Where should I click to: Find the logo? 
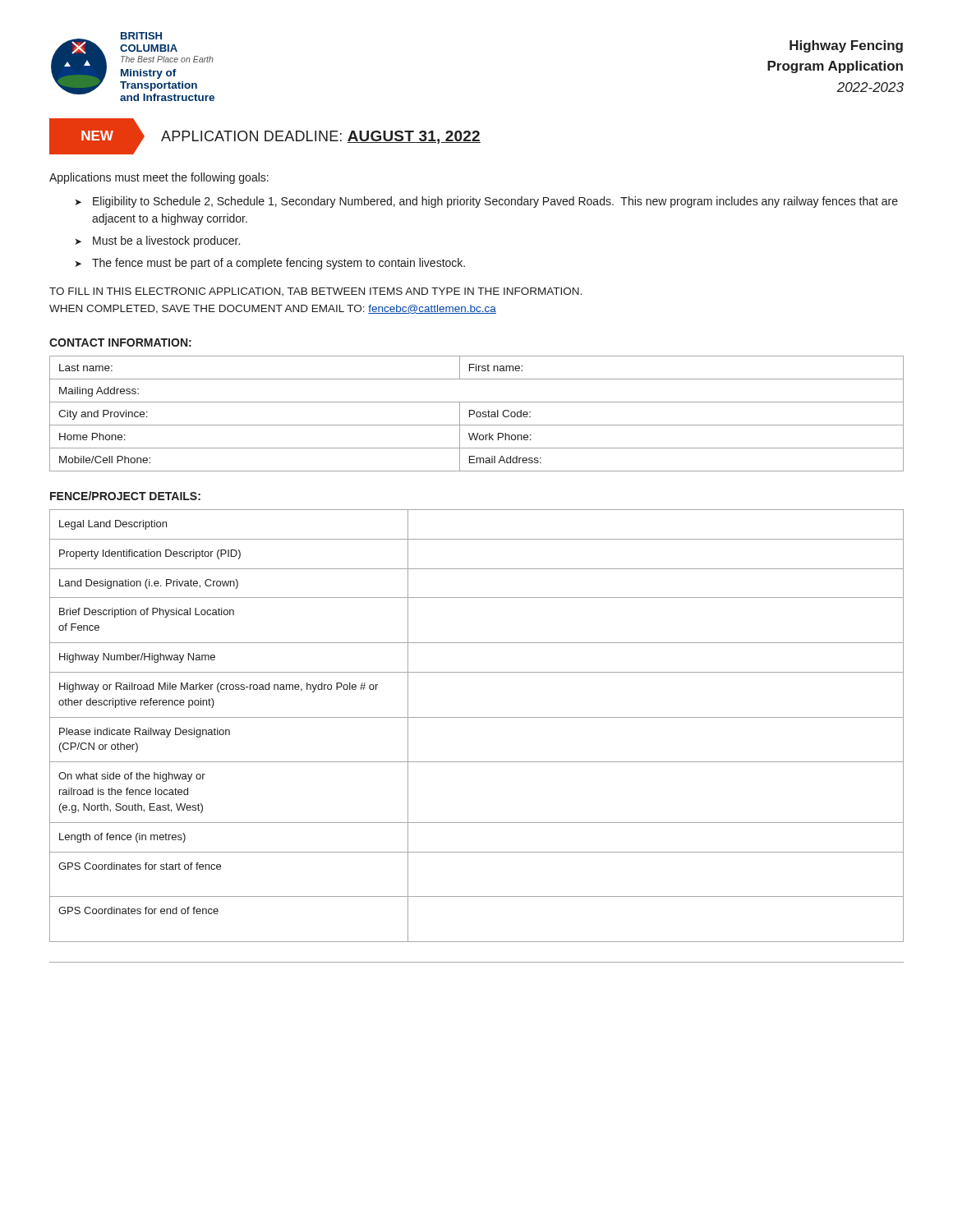(x=132, y=67)
